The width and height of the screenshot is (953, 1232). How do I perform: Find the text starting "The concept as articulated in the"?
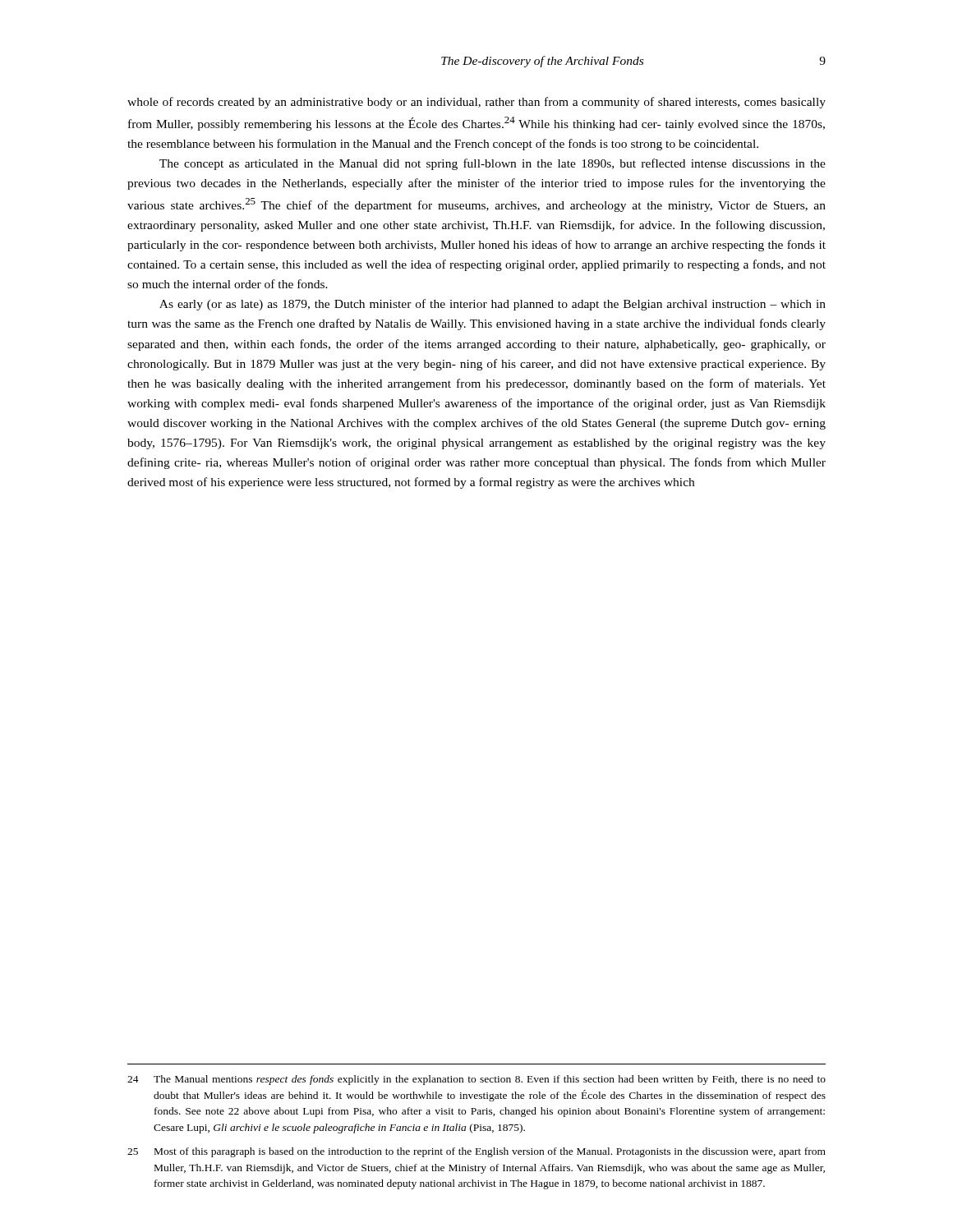476,224
